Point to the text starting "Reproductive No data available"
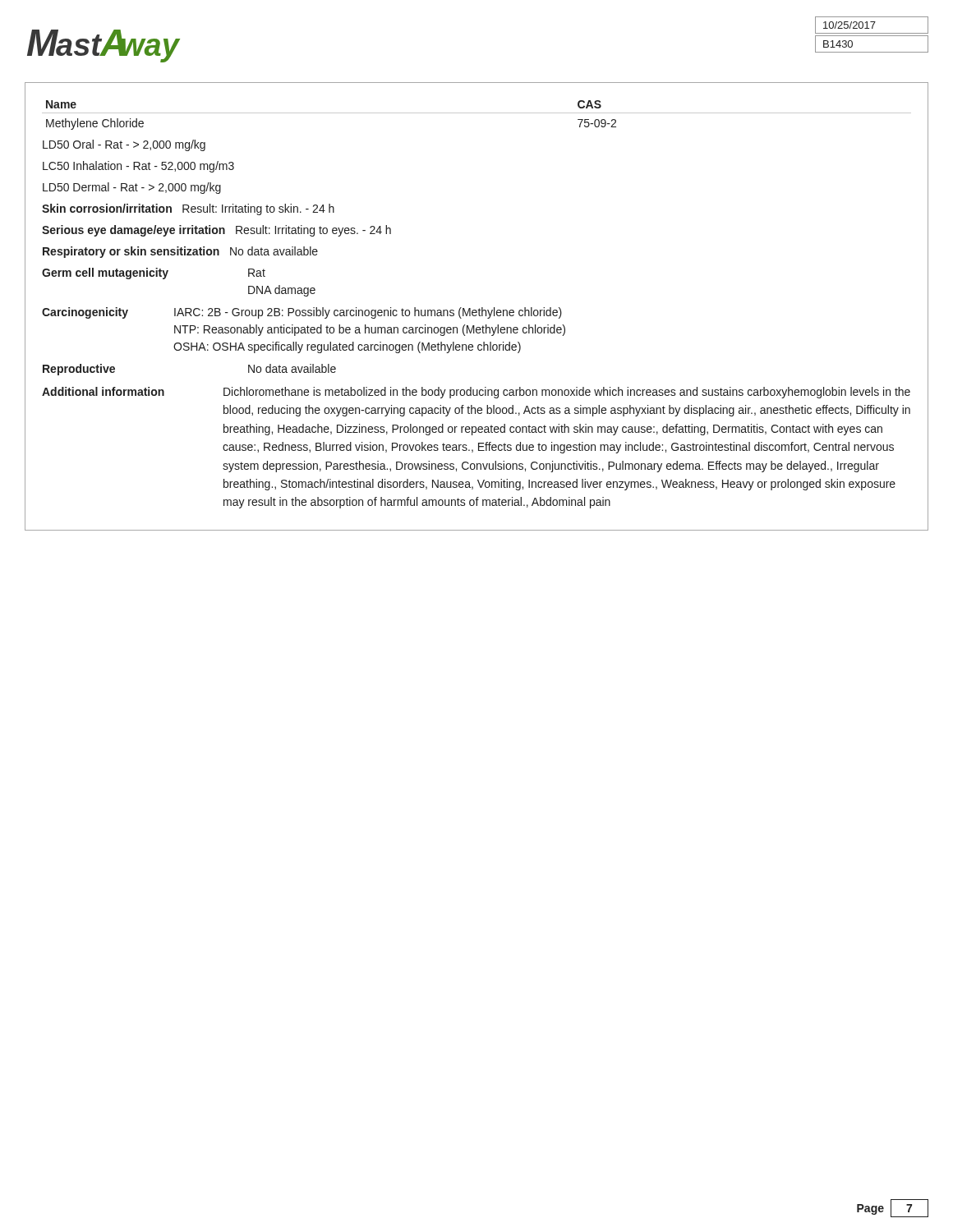The image size is (953, 1232). (78, 368)
